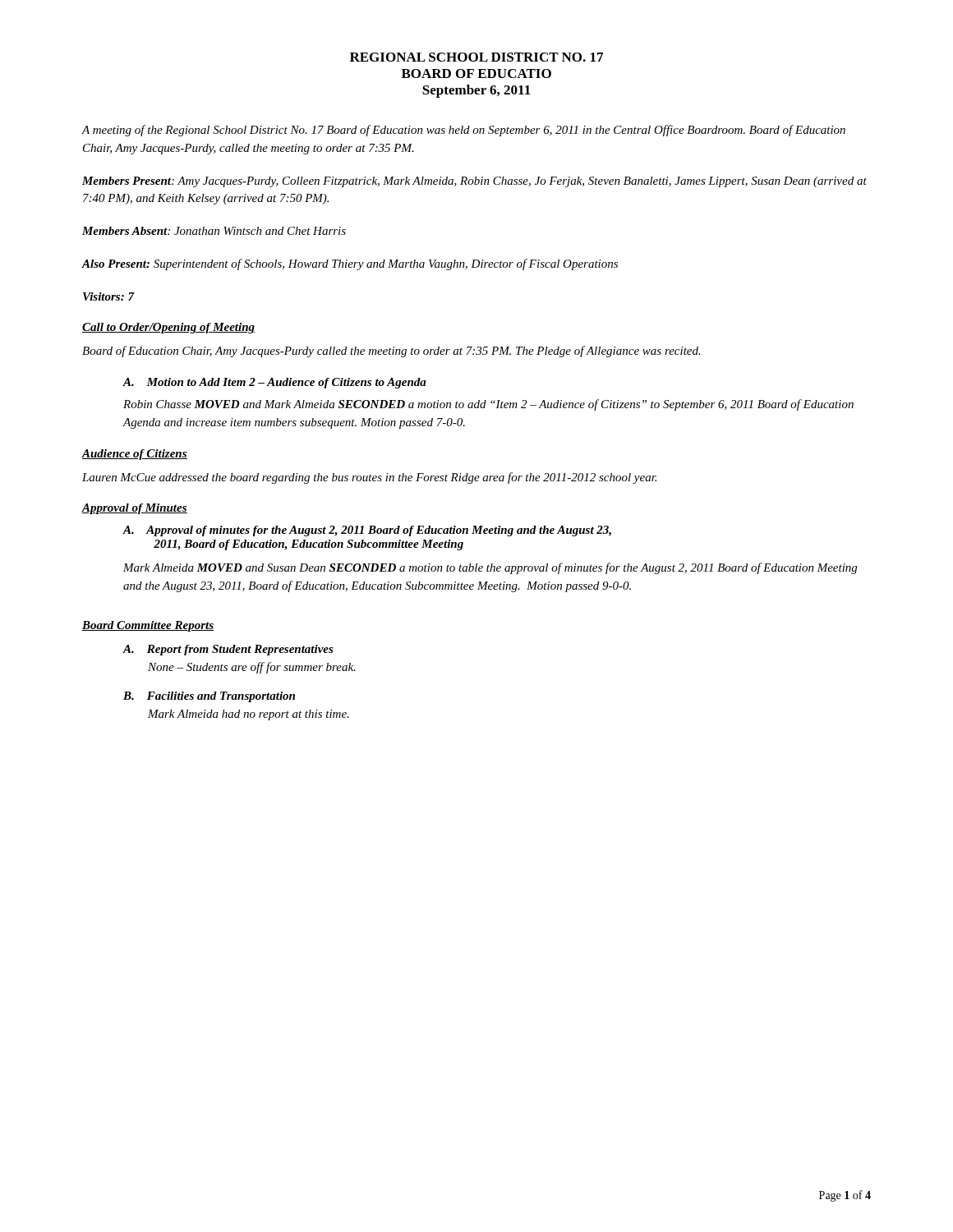The image size is (953, 1232).
Task: Find the text block starting "A meeting of the Regional School District"
Action: click(464, 139)
